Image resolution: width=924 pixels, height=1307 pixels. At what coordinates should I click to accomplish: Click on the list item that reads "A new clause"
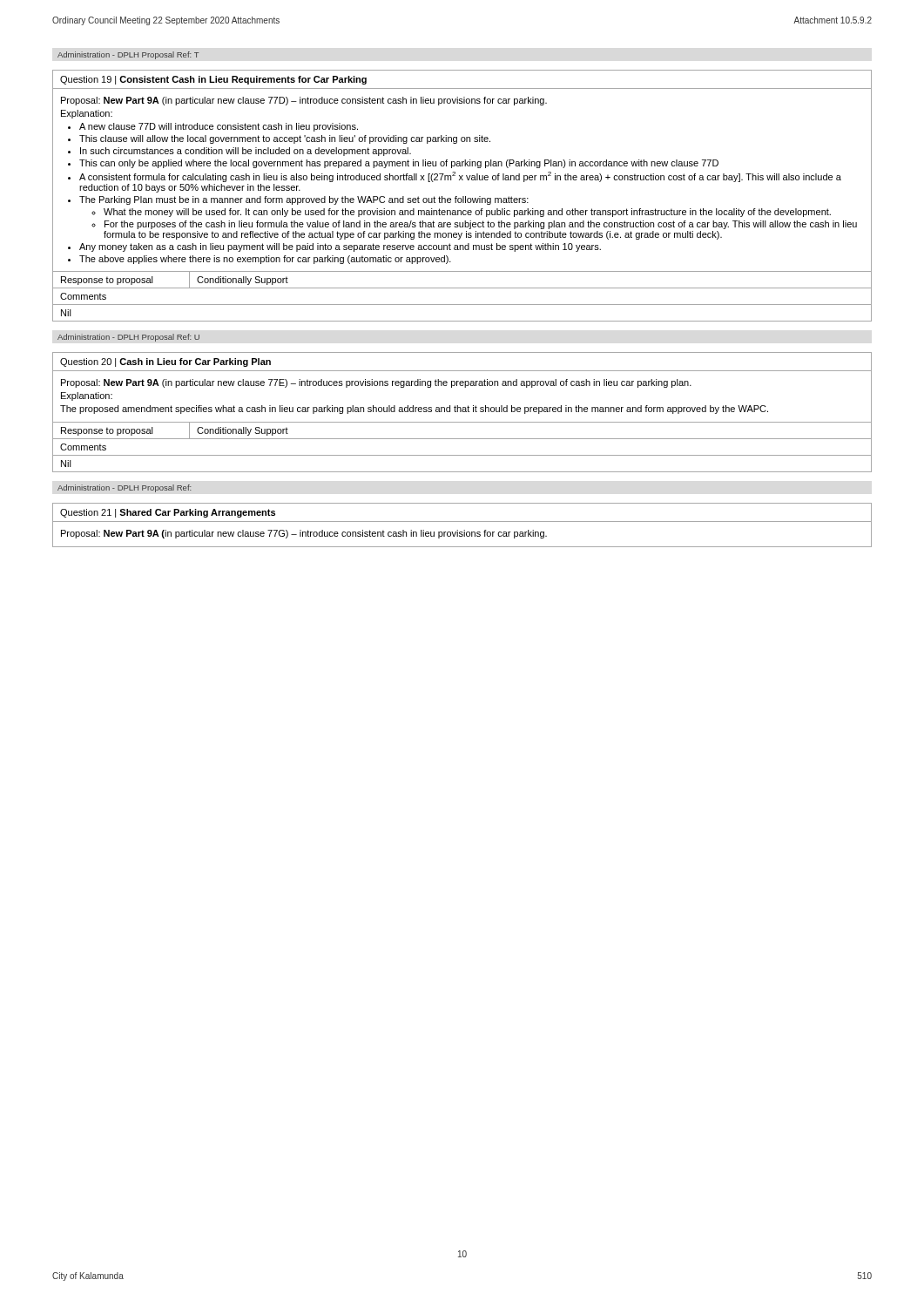coord(219,126)
